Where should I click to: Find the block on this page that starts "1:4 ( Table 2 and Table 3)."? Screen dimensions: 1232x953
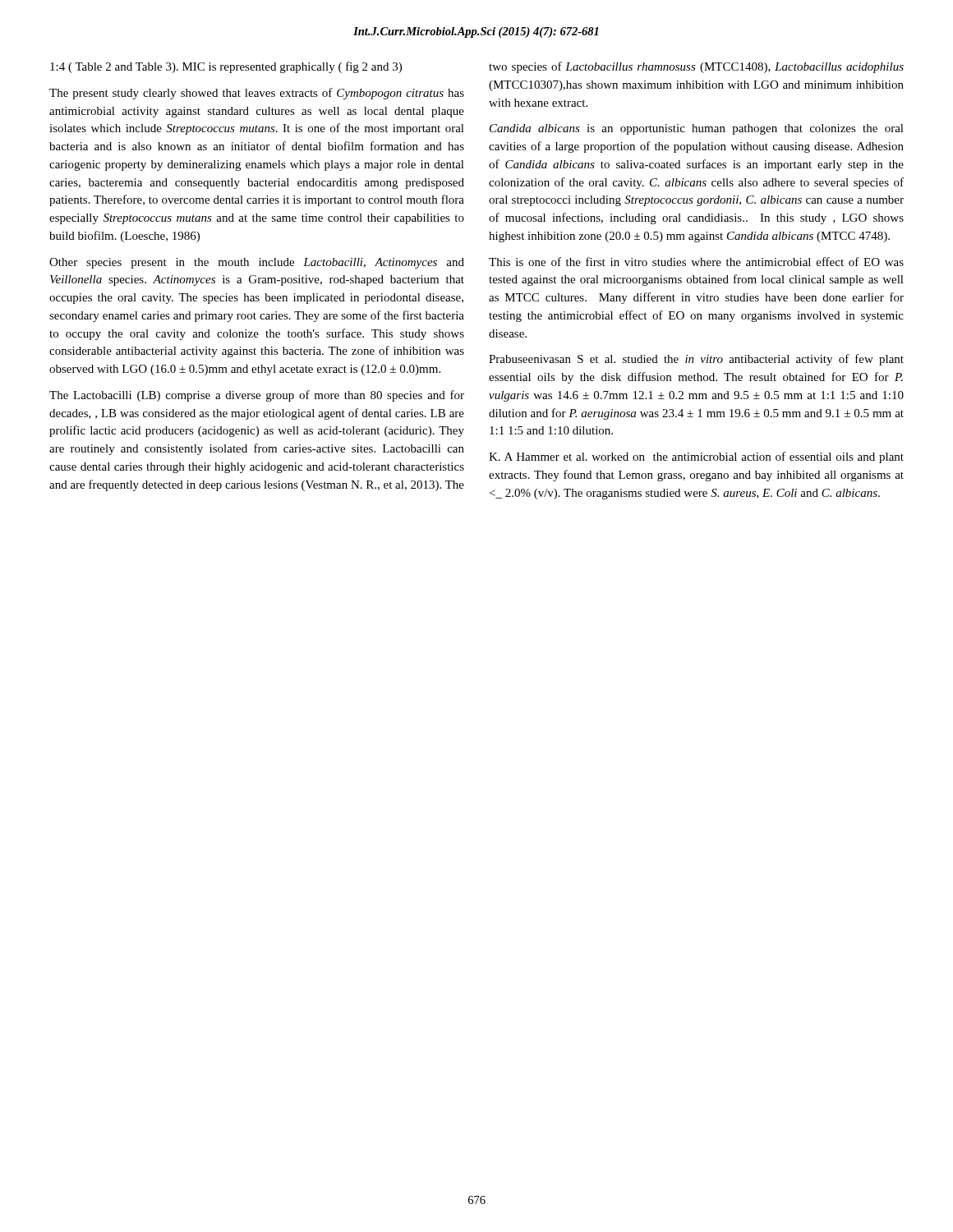click(x=226, y=67)
